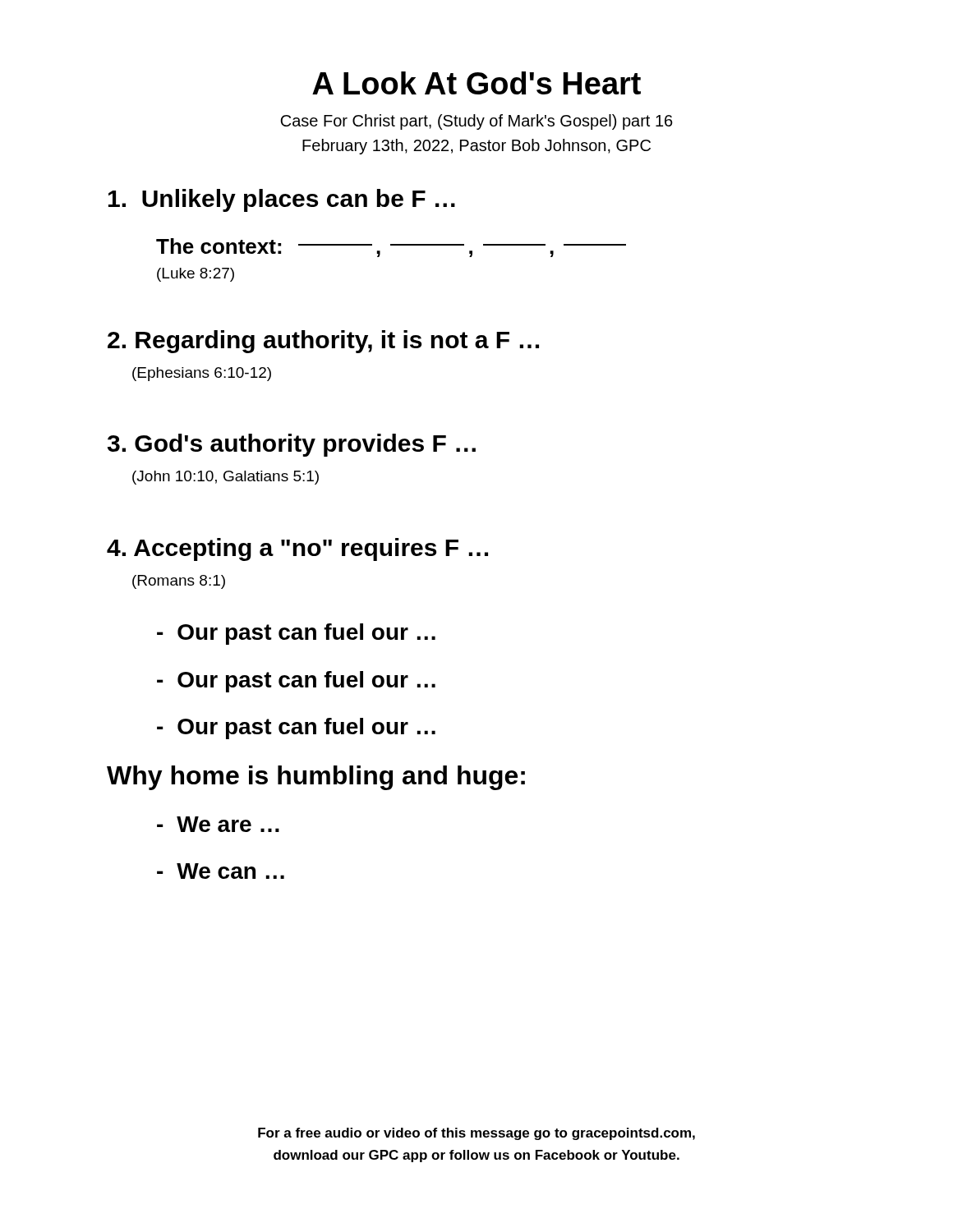Locate the text that reads "(Romans 8:1)"
Image resolution: width=953 pixels, height=1232 pixels.
(x=179, y=580)
